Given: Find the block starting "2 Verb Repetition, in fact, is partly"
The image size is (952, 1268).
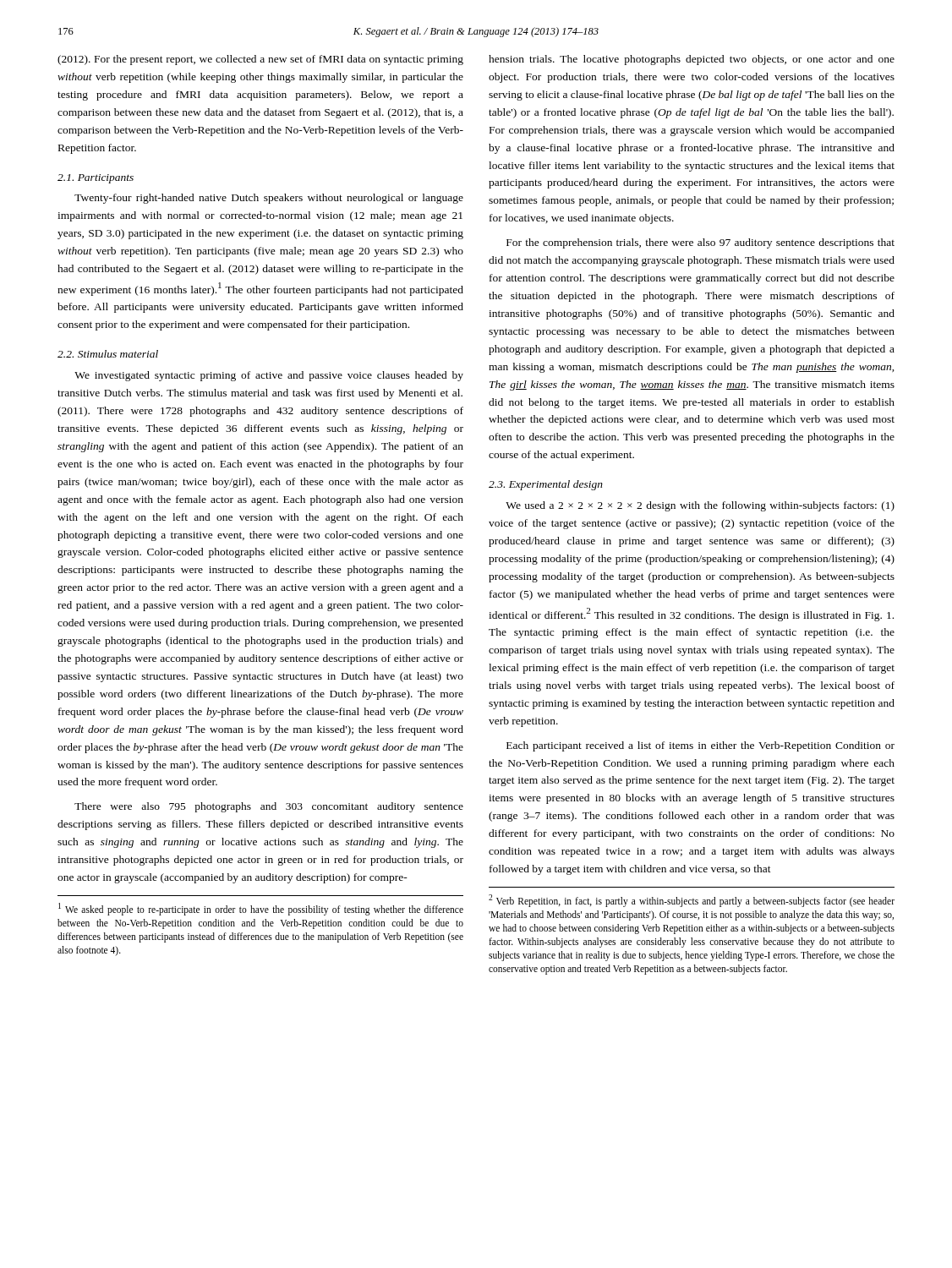Looking at the screenshot, I should pos(692,934).
